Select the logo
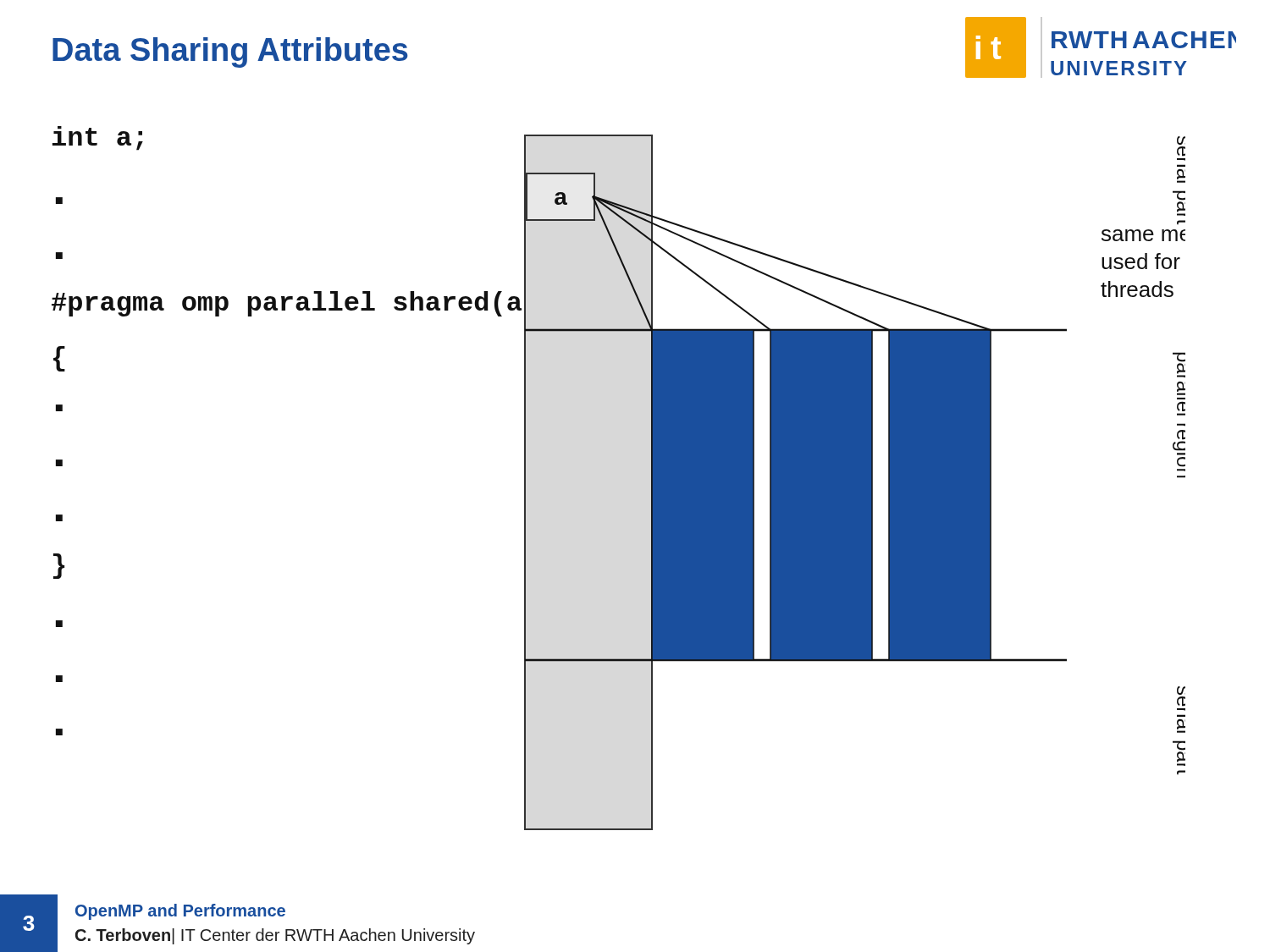This screenshot has width=1270, height=952. click(1101, 49)
